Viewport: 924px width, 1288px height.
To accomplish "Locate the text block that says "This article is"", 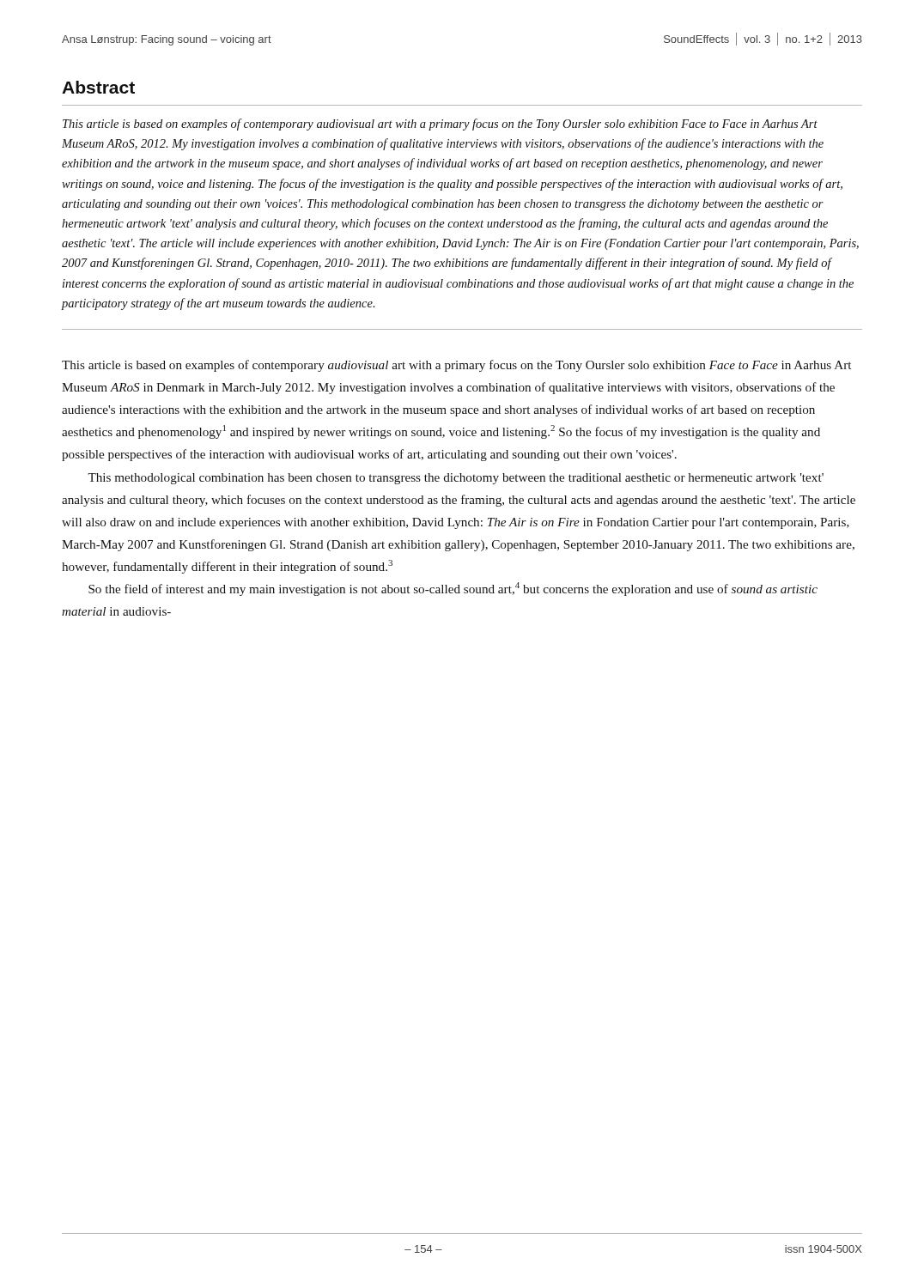I will pos(461,213).
